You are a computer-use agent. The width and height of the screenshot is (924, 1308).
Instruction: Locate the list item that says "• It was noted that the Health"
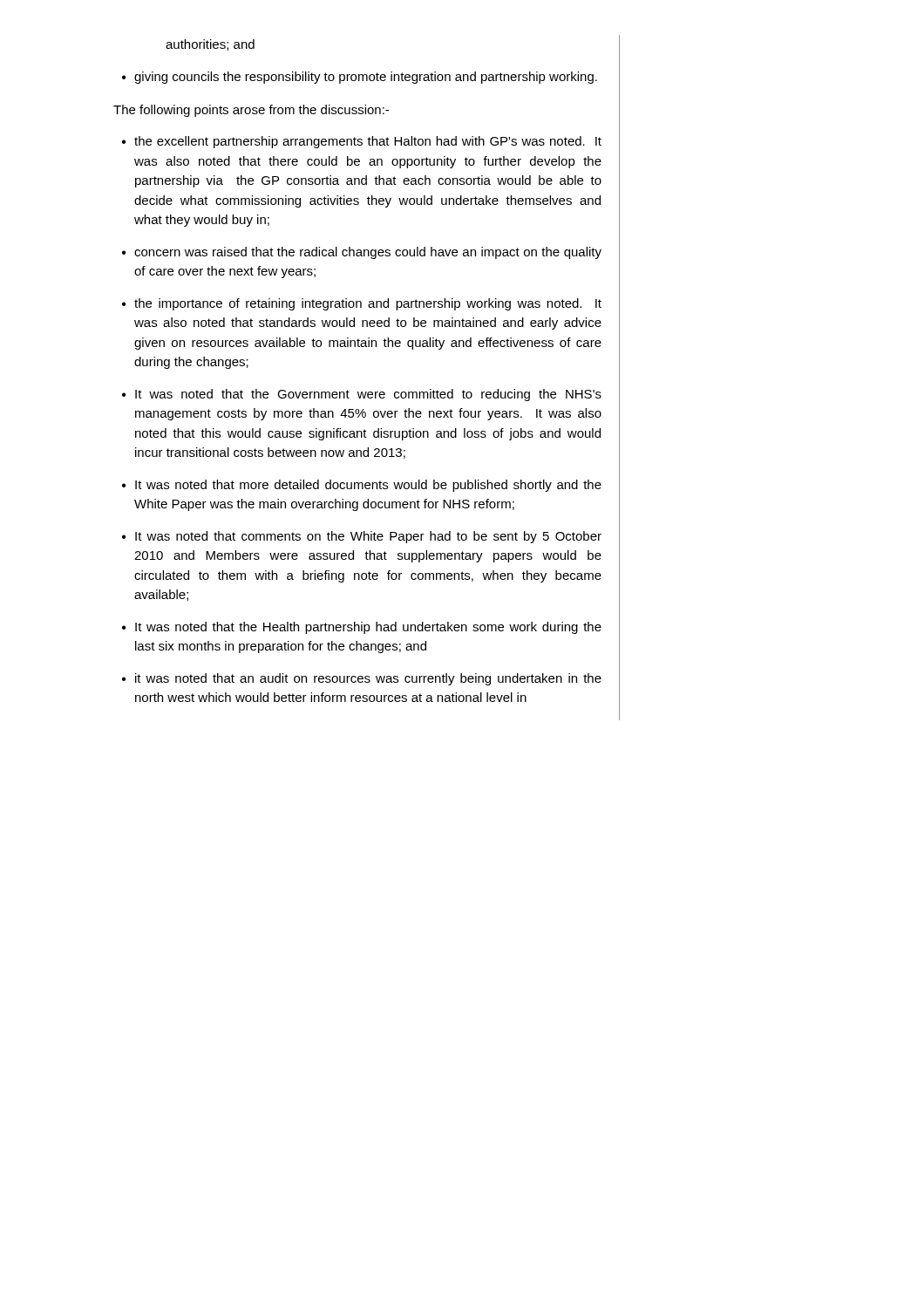357,637
